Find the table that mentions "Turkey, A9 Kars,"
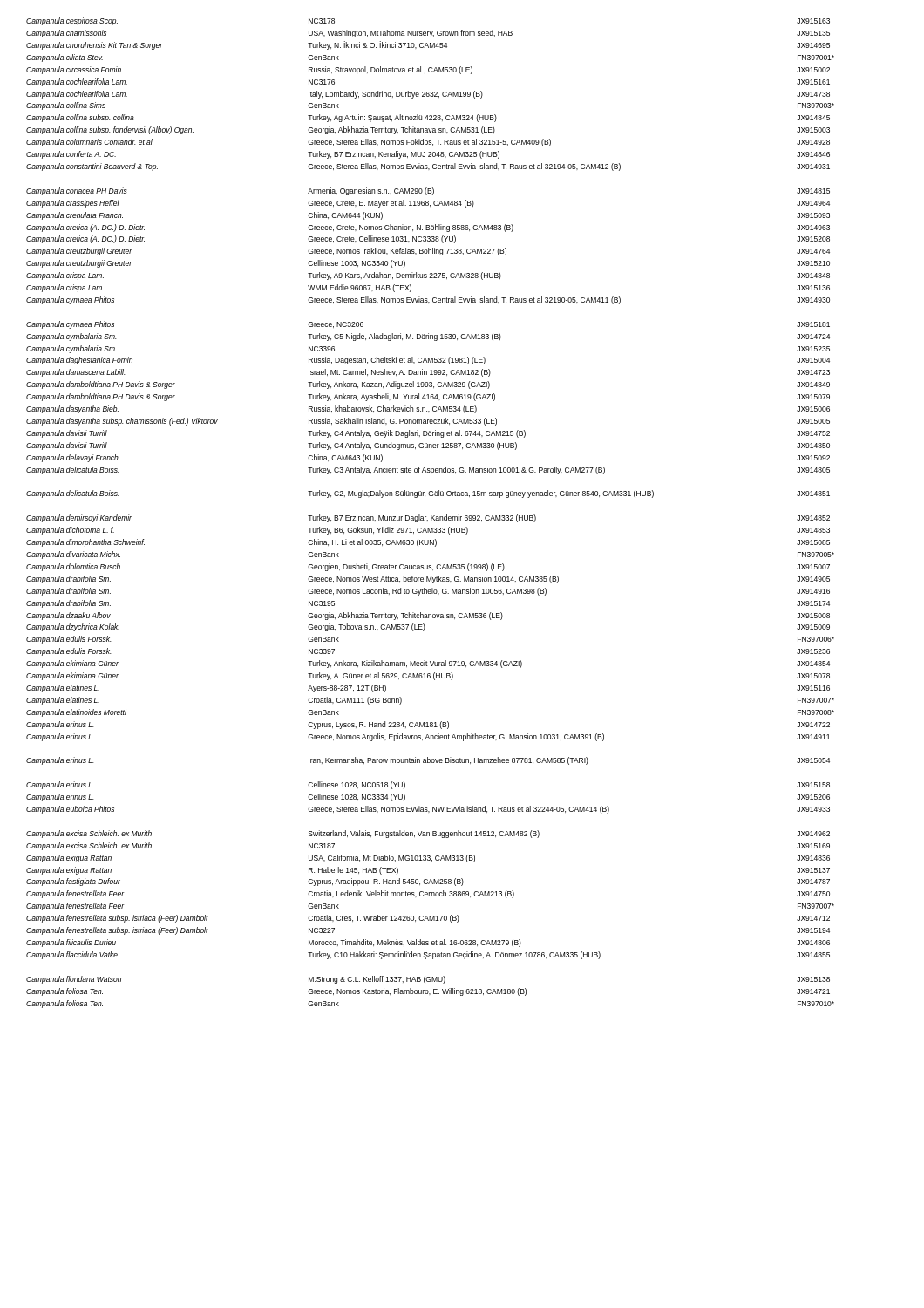 click(462, 513)
